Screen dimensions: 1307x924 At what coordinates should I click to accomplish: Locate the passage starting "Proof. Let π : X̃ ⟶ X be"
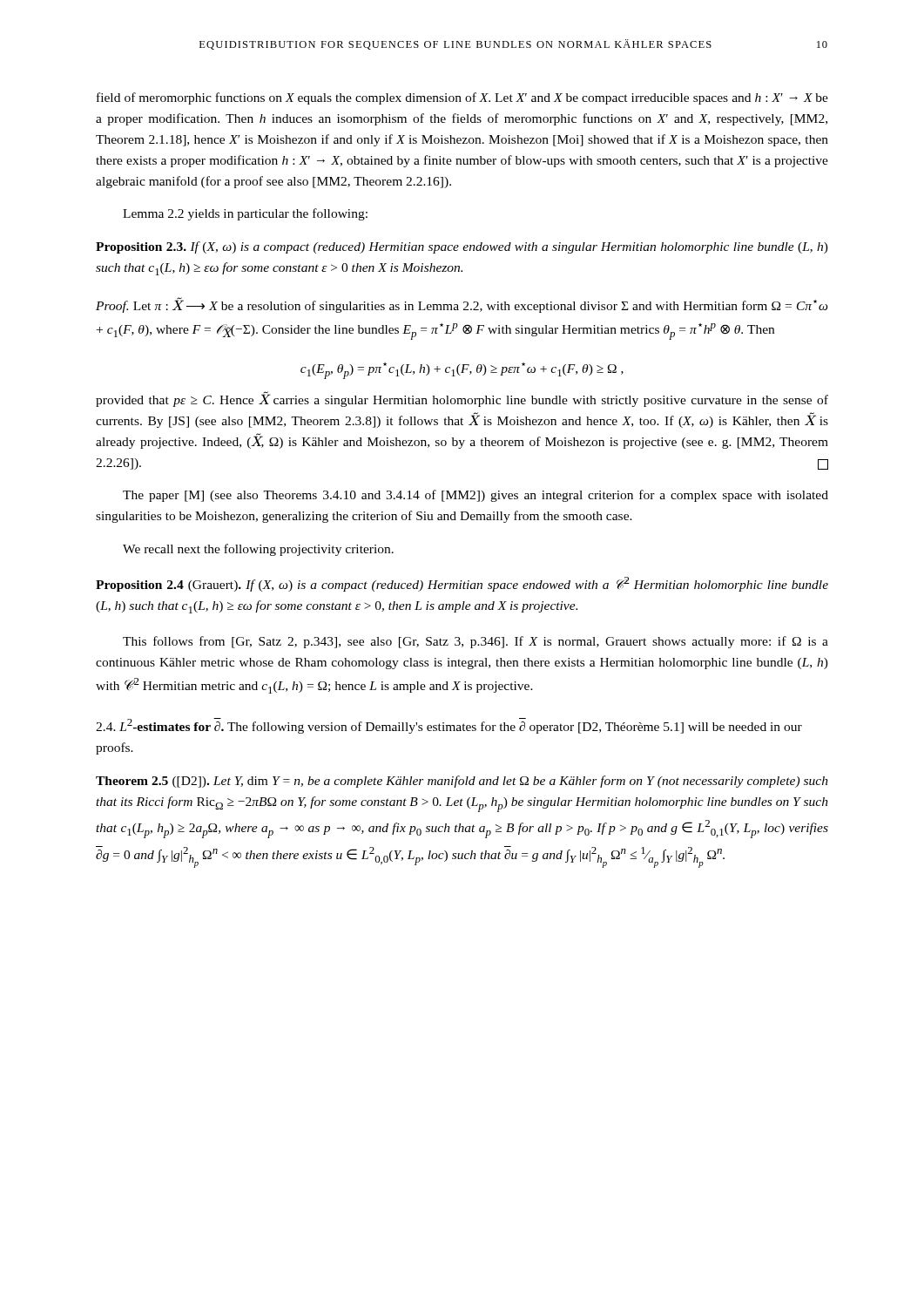462,318
